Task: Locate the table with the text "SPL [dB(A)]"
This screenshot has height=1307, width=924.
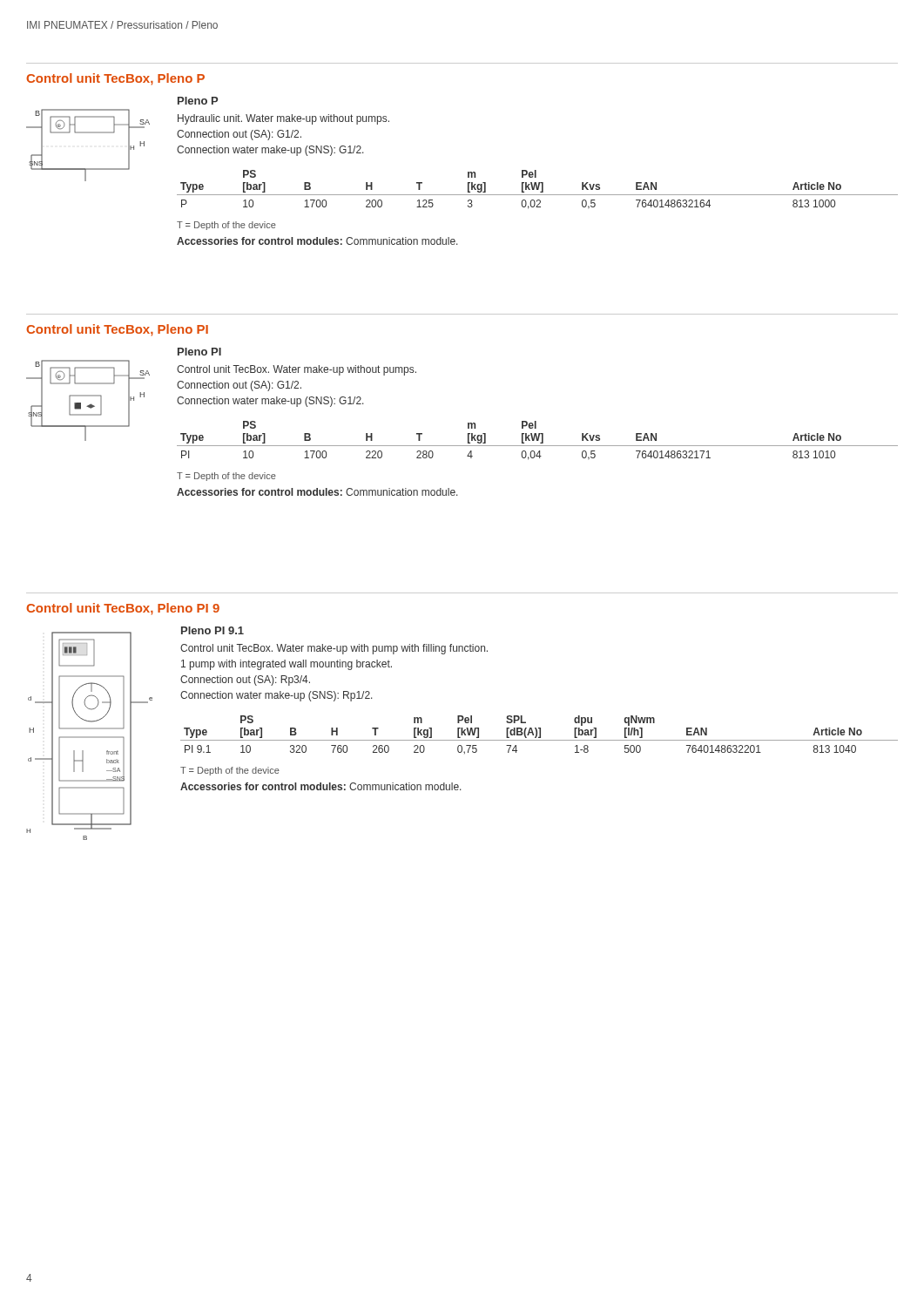Action: pos(539,735)
